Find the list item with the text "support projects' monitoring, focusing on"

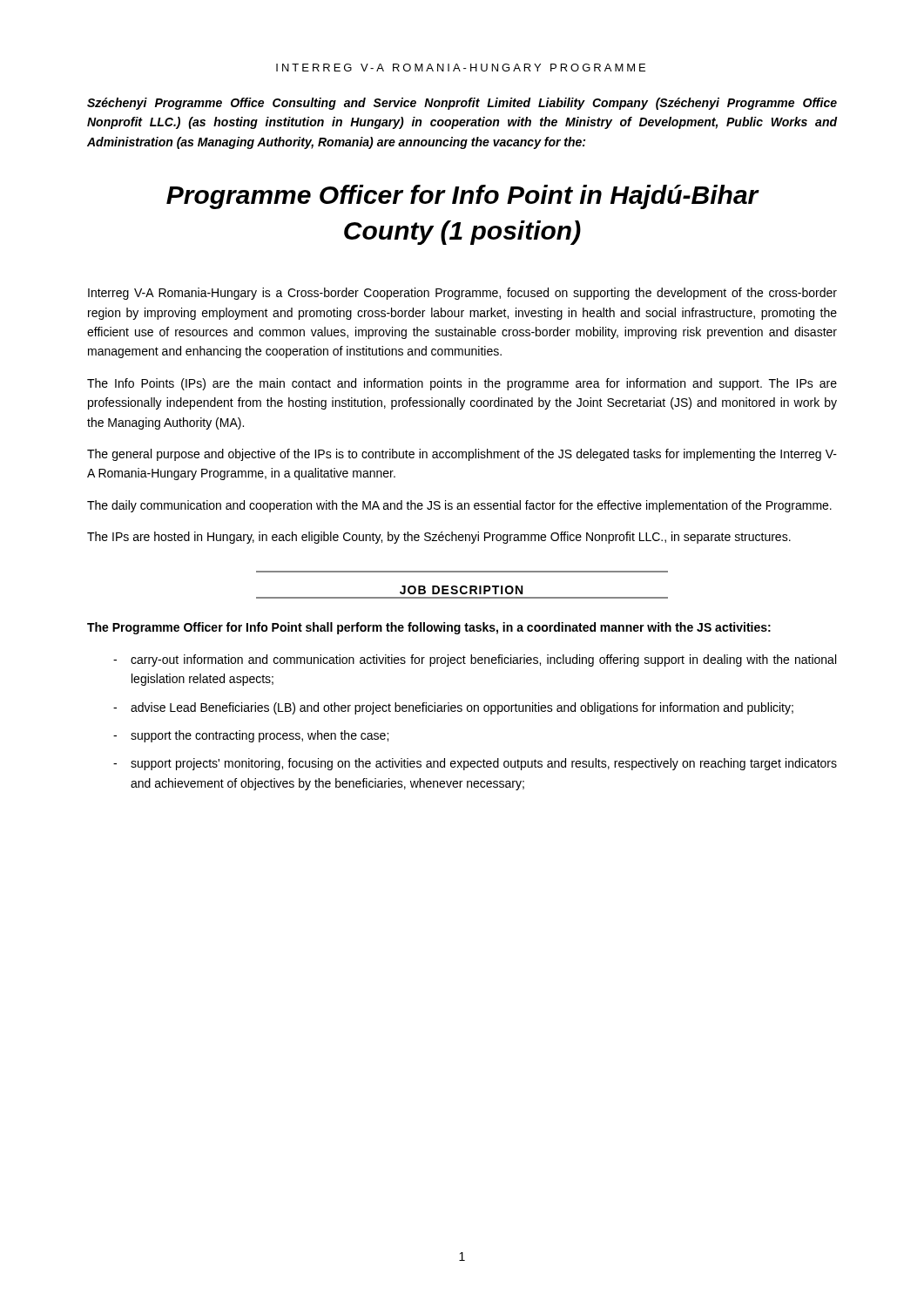pos(484,773)
